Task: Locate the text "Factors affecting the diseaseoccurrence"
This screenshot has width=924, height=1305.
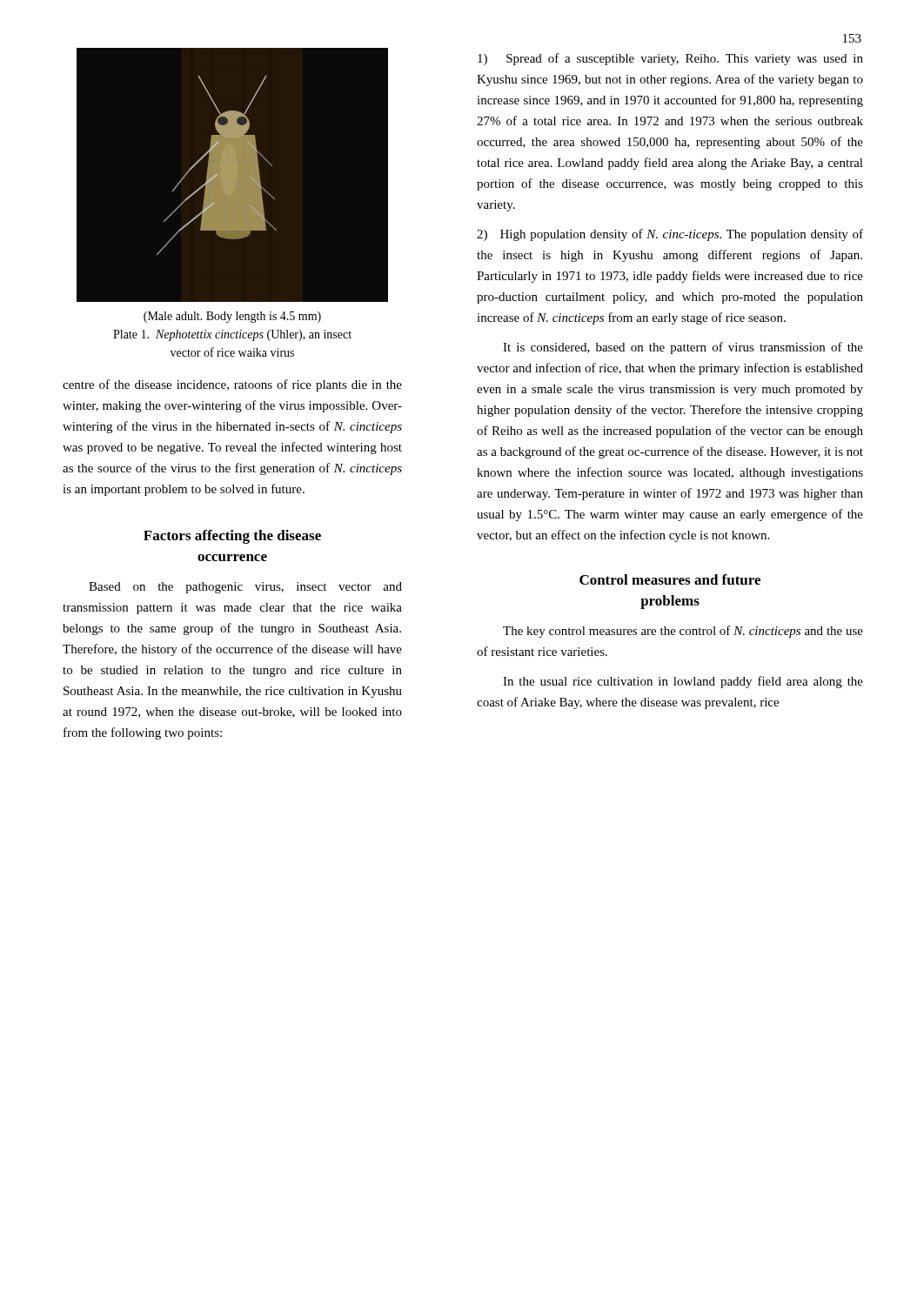Action: coord(232,546)
